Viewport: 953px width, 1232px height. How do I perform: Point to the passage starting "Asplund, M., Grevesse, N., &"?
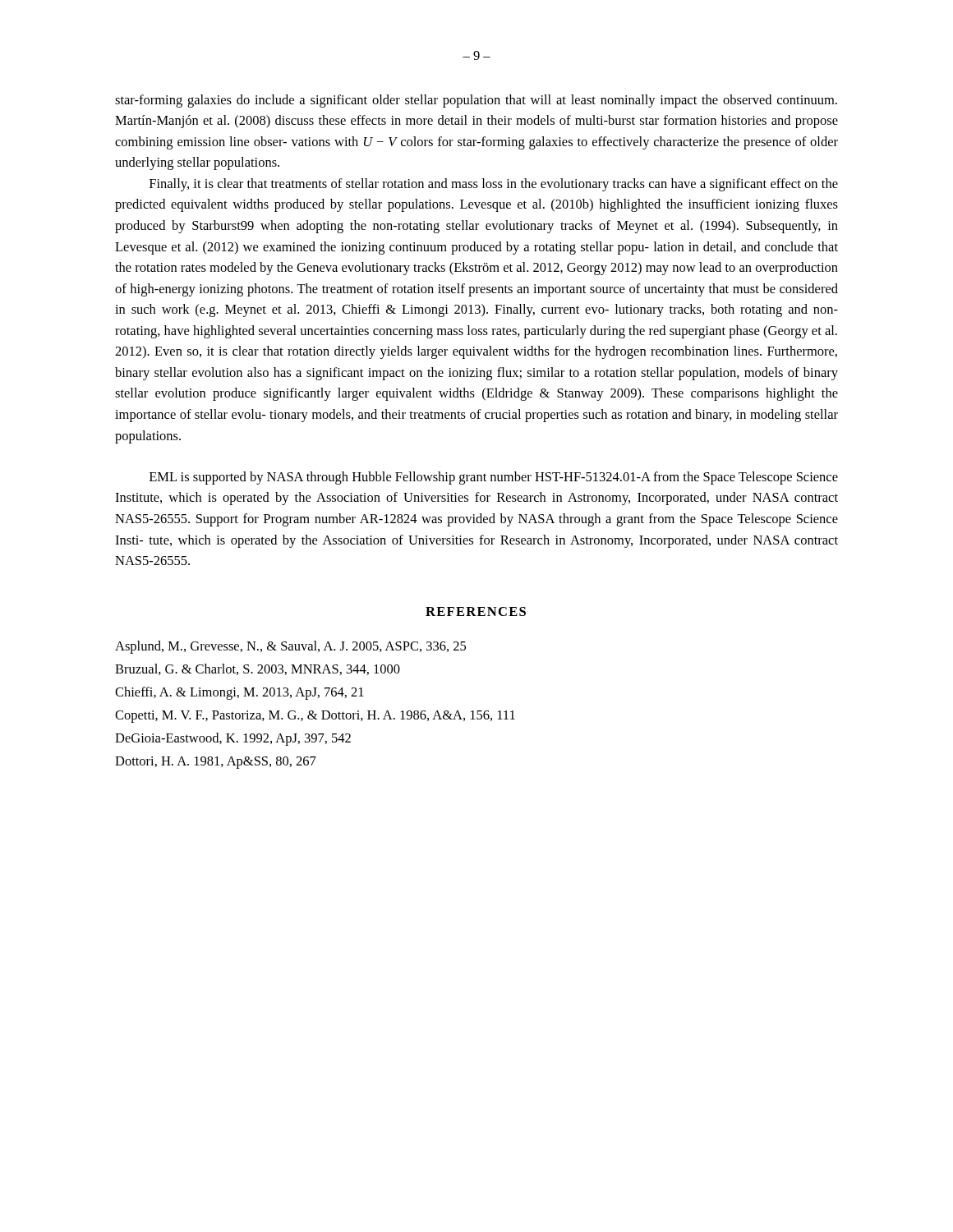(x=291, y=646)
